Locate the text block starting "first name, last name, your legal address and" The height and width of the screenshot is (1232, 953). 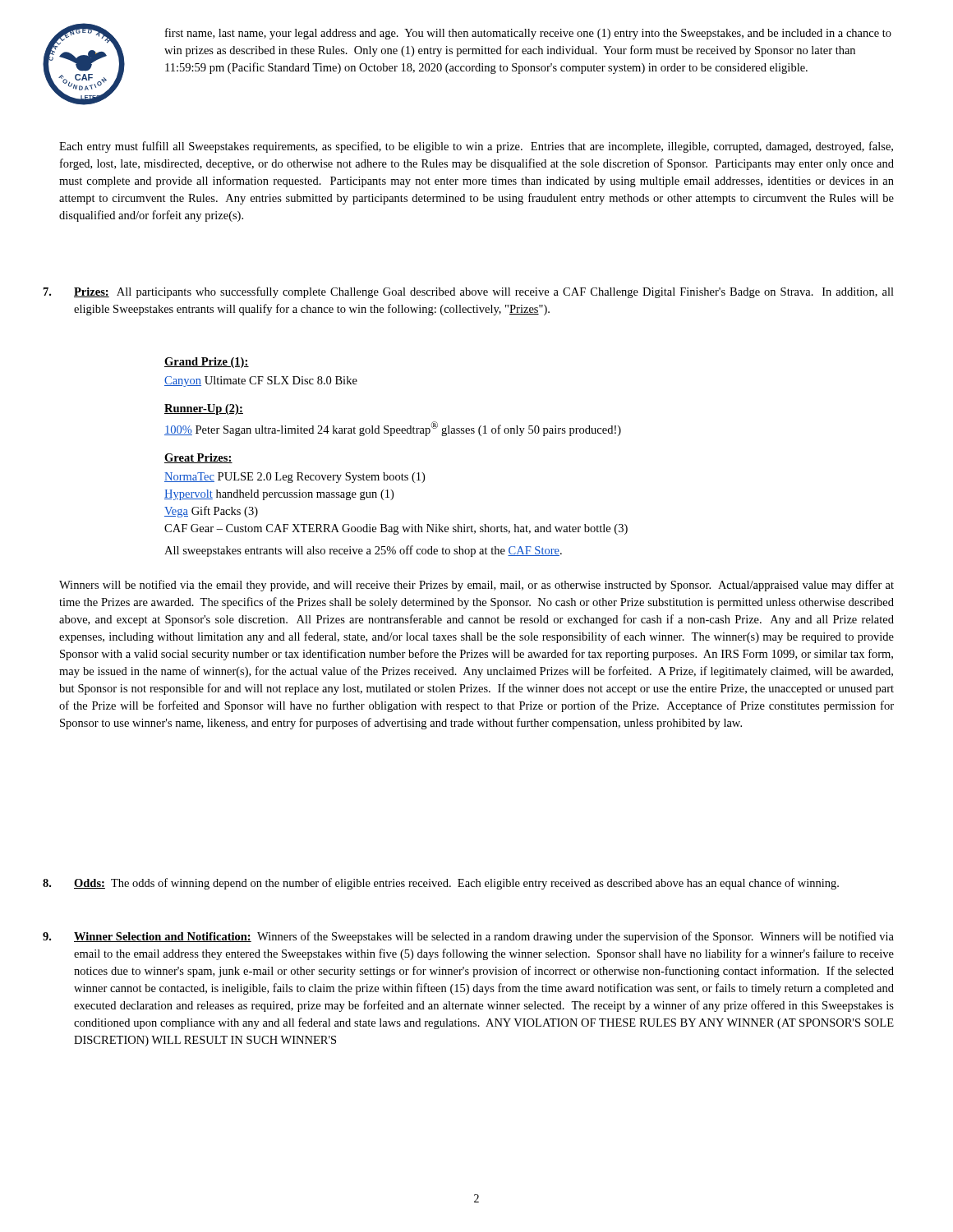pos(528,50)
